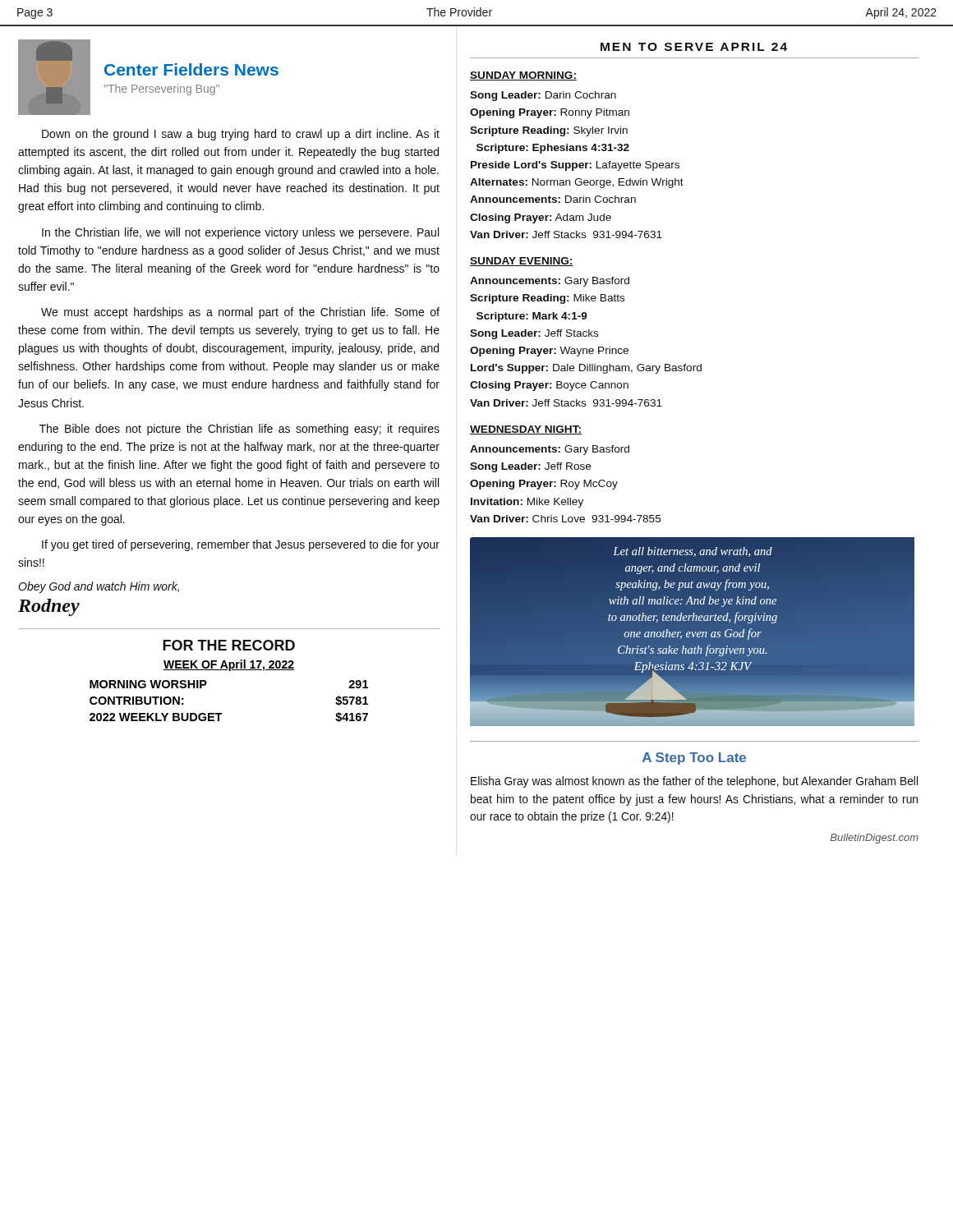The width and height of the screenshot is (953, 1232).
Task: Select the element starting "FOR THE RECORD"
Action: pos(229,645)
